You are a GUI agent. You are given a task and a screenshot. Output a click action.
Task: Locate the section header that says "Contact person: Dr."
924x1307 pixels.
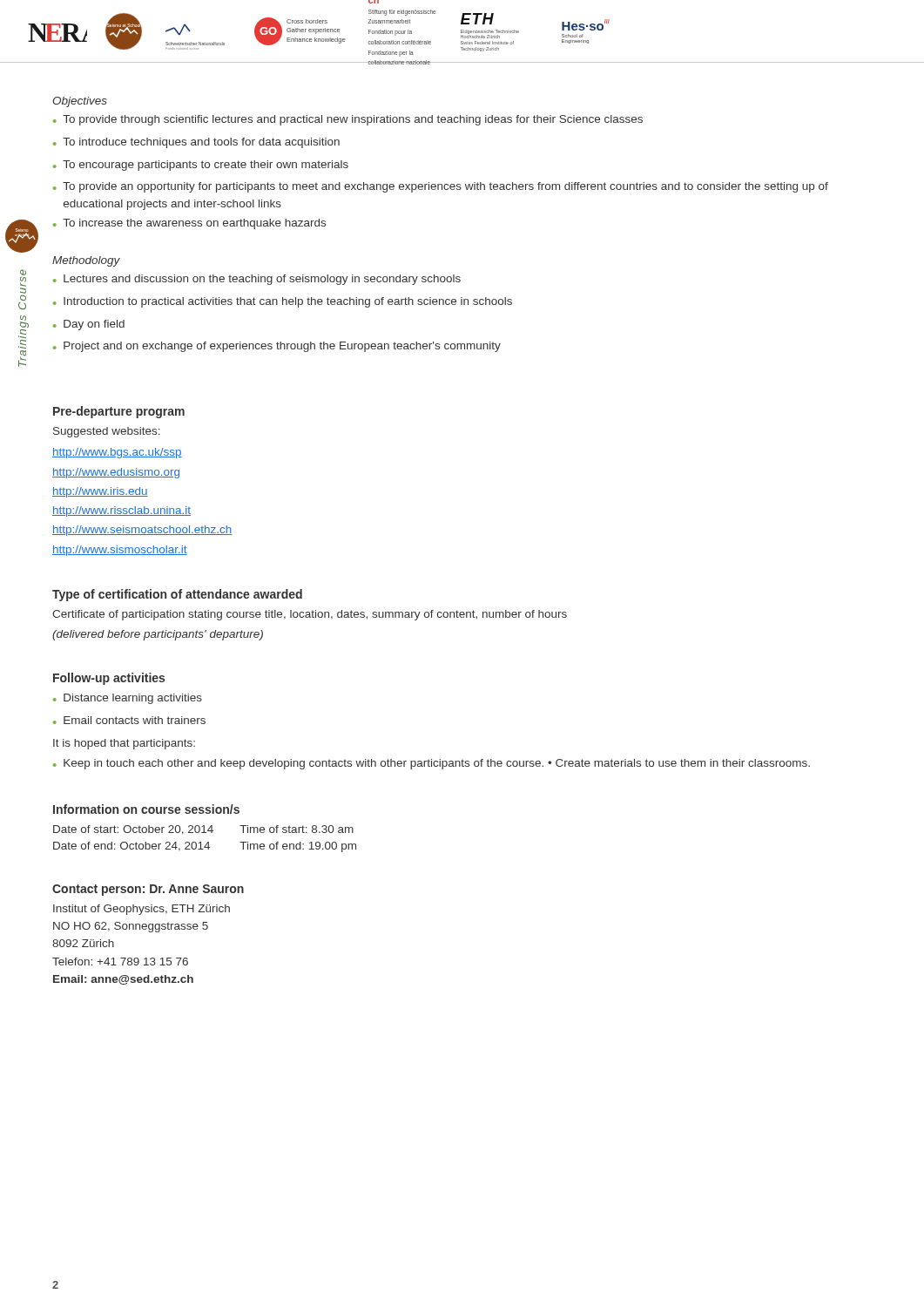click(x=148, y=889)
